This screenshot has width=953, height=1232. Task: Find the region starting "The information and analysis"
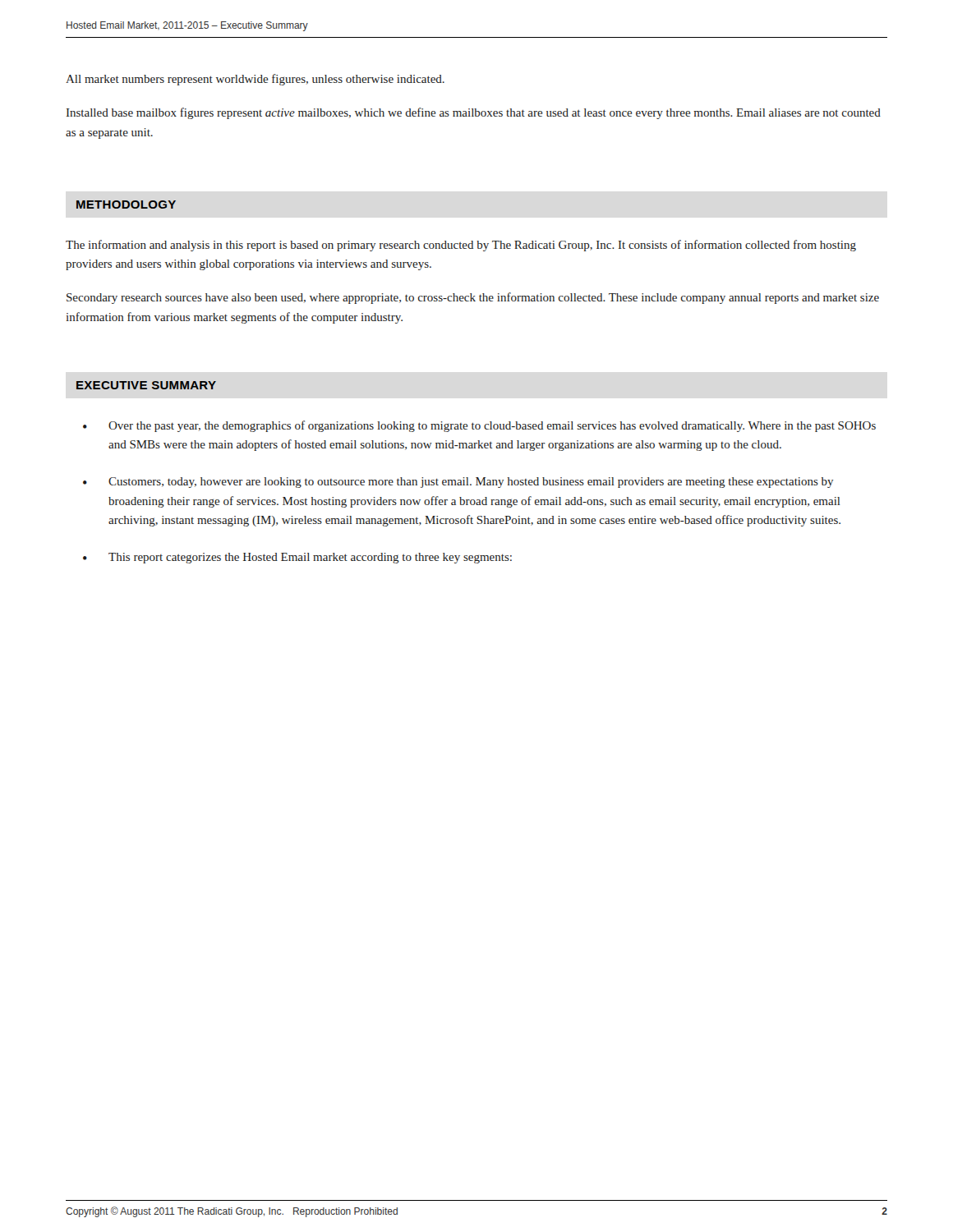coord(461,254)
